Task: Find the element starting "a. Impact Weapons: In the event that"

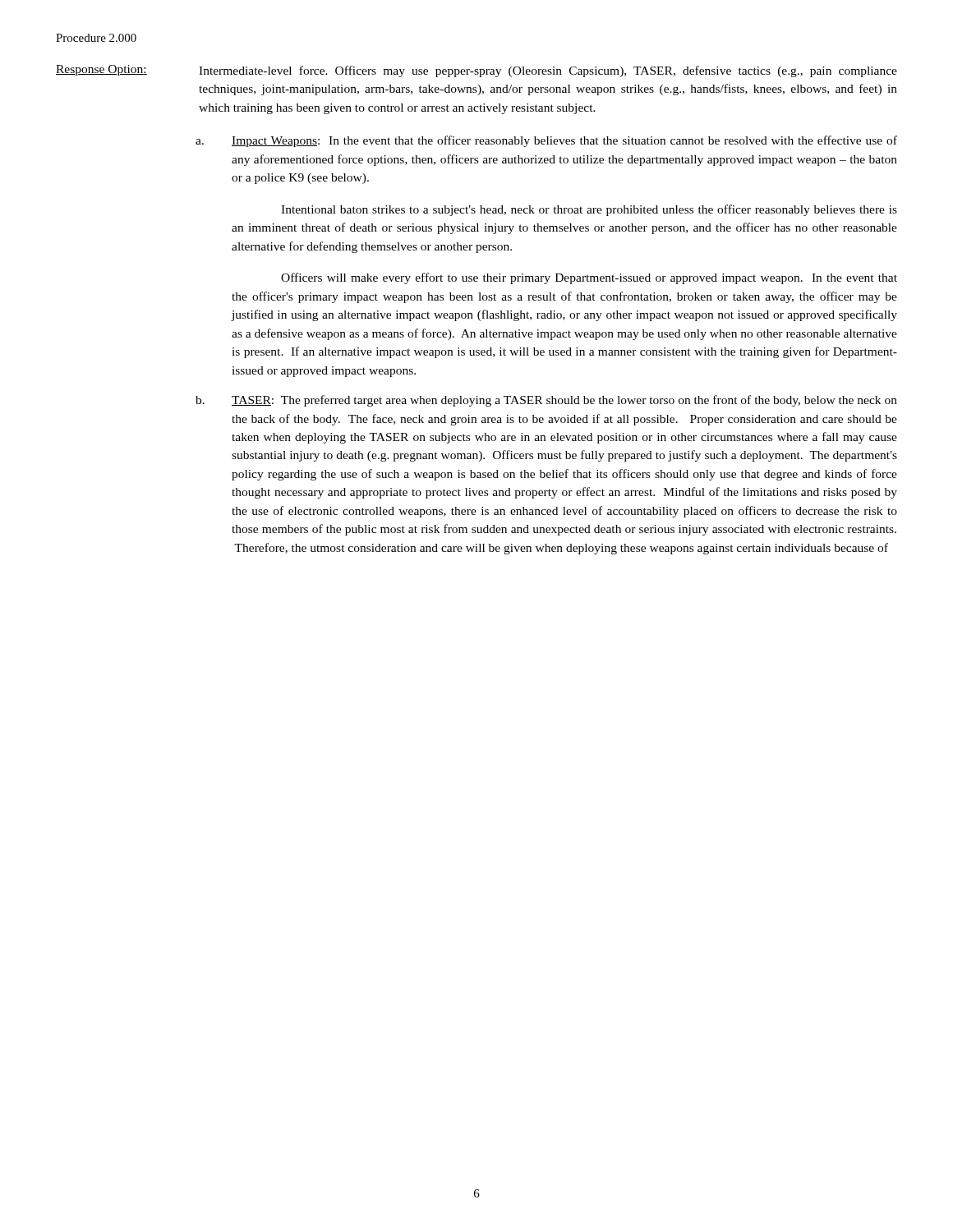Action: pyautogui.click(x=546, y=141)
